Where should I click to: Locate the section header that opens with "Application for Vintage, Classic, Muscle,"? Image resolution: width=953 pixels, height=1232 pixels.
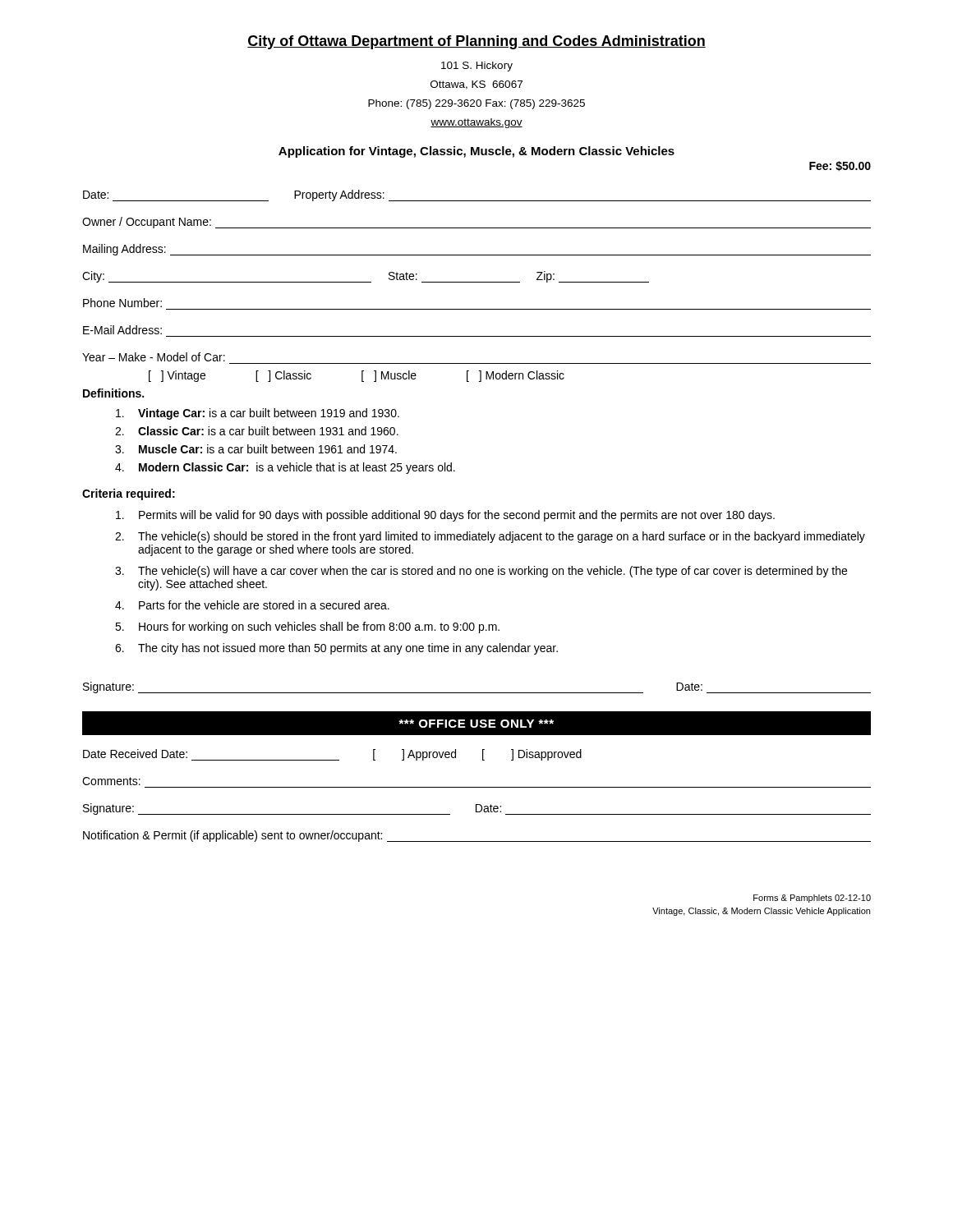coord(476,150)
